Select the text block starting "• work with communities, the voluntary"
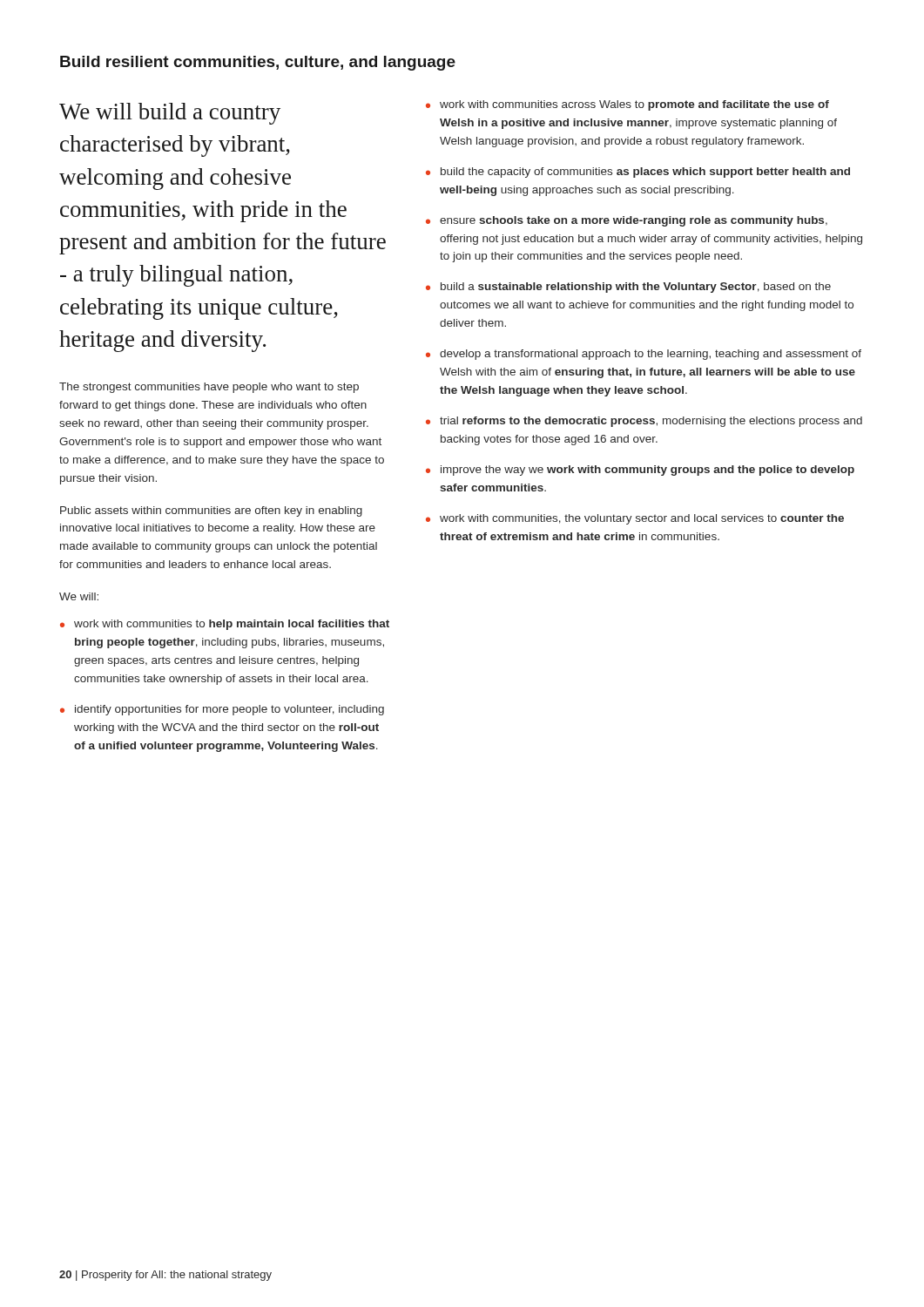The width and height of the screenshot is (924, 1307). click(x=645, y=528)
